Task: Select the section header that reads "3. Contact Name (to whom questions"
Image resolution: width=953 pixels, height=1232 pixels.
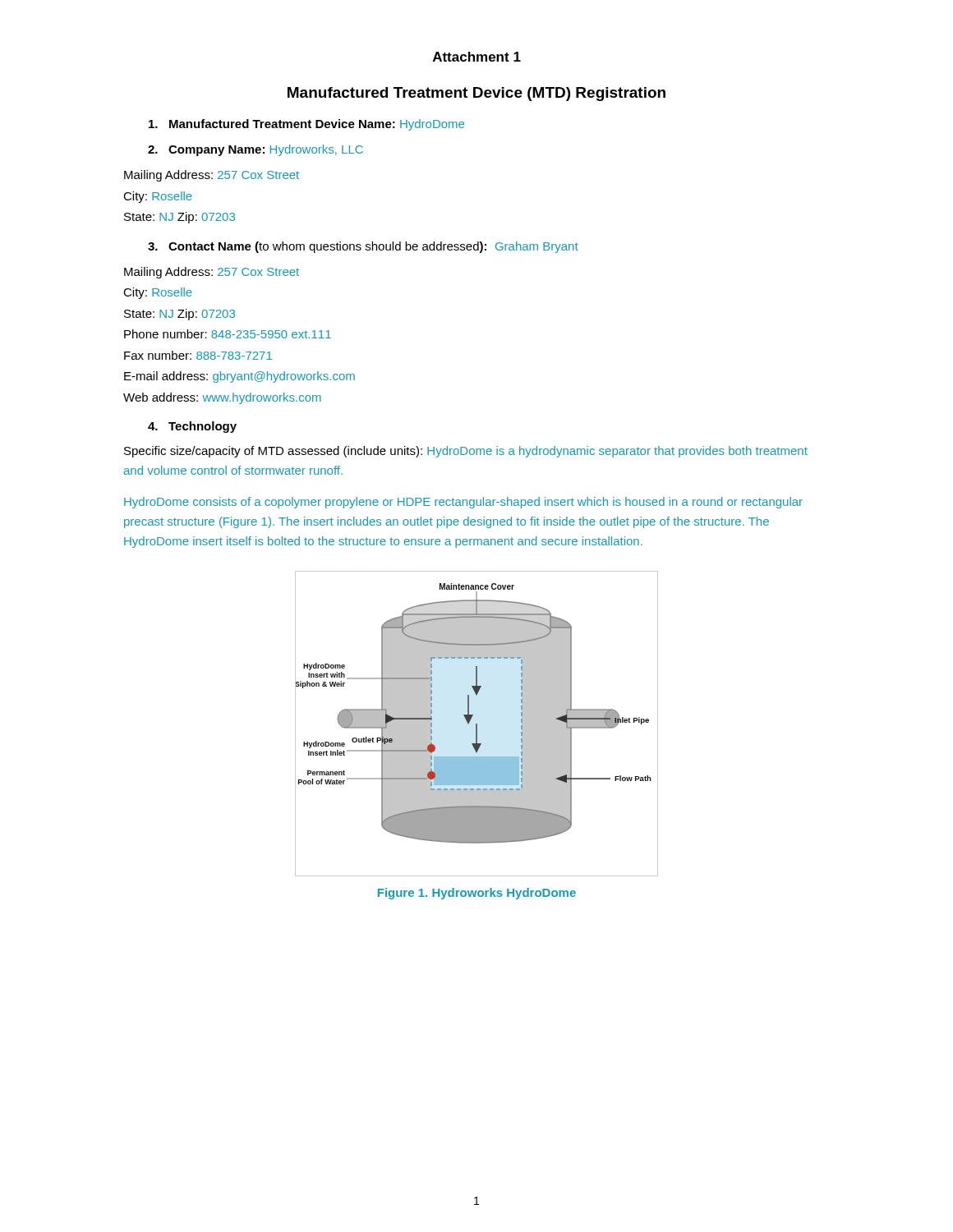Action: coord(363,246)
